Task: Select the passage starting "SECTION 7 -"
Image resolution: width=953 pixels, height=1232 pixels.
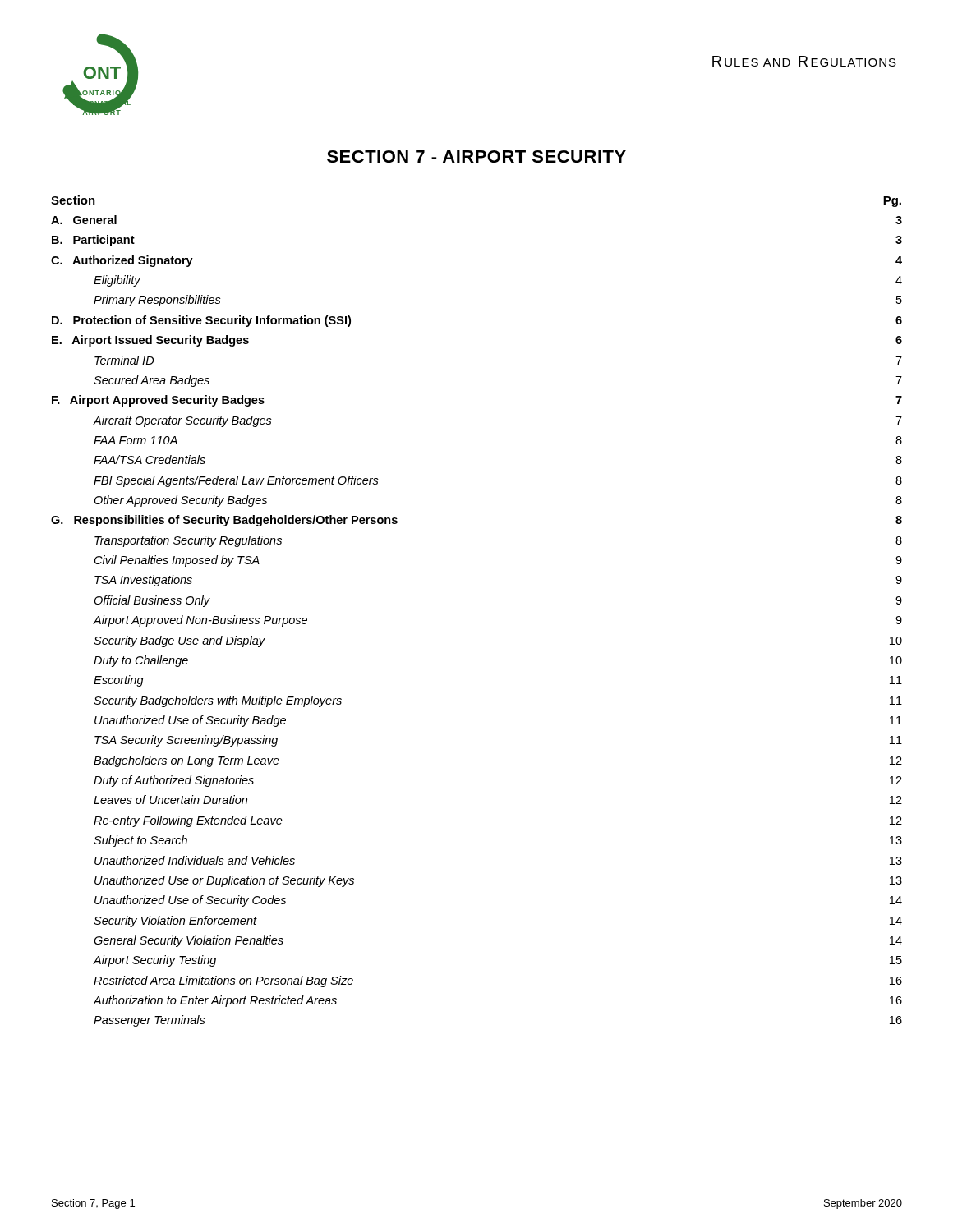Action: point(476,156)
